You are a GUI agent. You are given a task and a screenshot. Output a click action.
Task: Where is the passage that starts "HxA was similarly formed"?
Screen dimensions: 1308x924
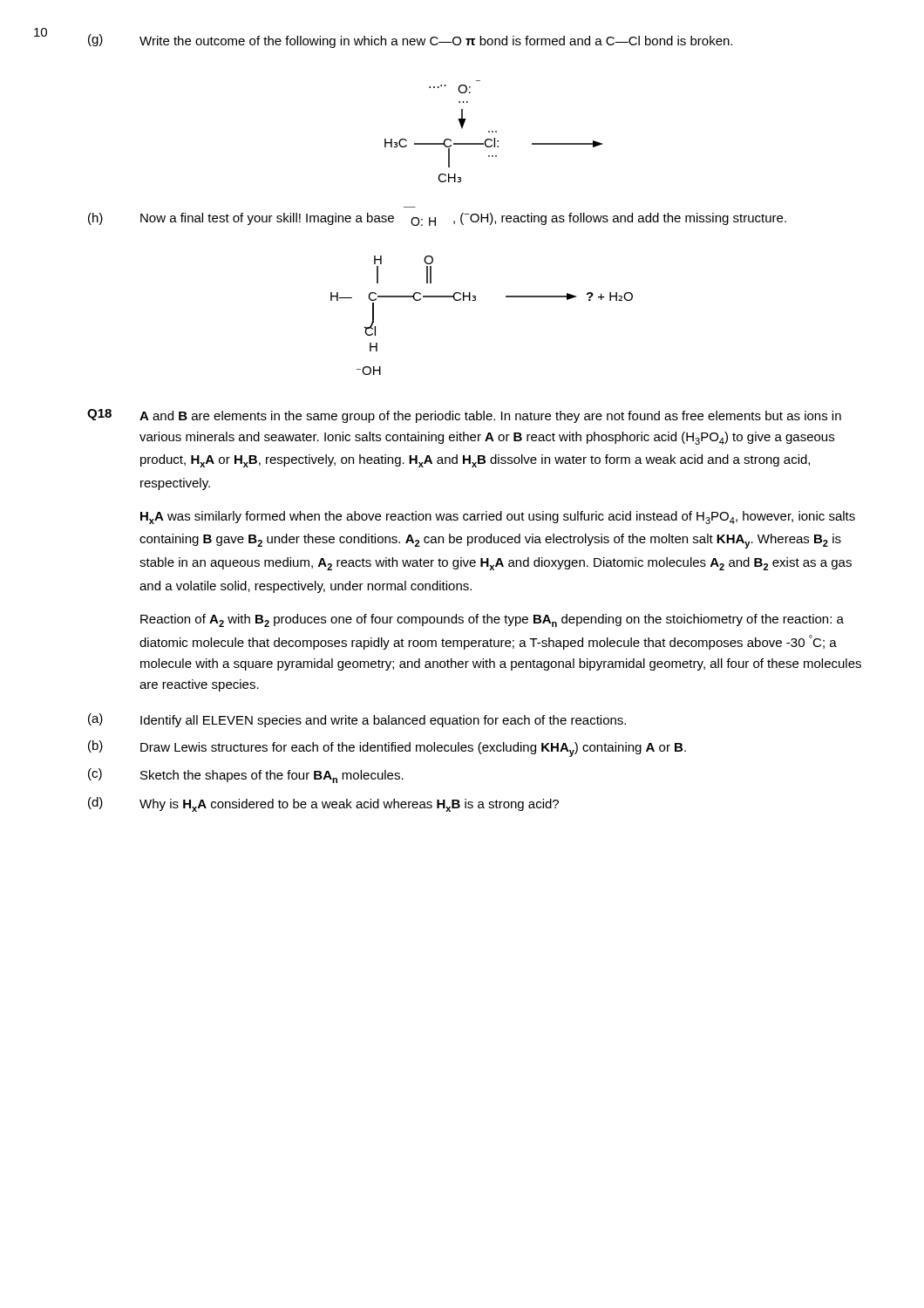coord(497,550)
